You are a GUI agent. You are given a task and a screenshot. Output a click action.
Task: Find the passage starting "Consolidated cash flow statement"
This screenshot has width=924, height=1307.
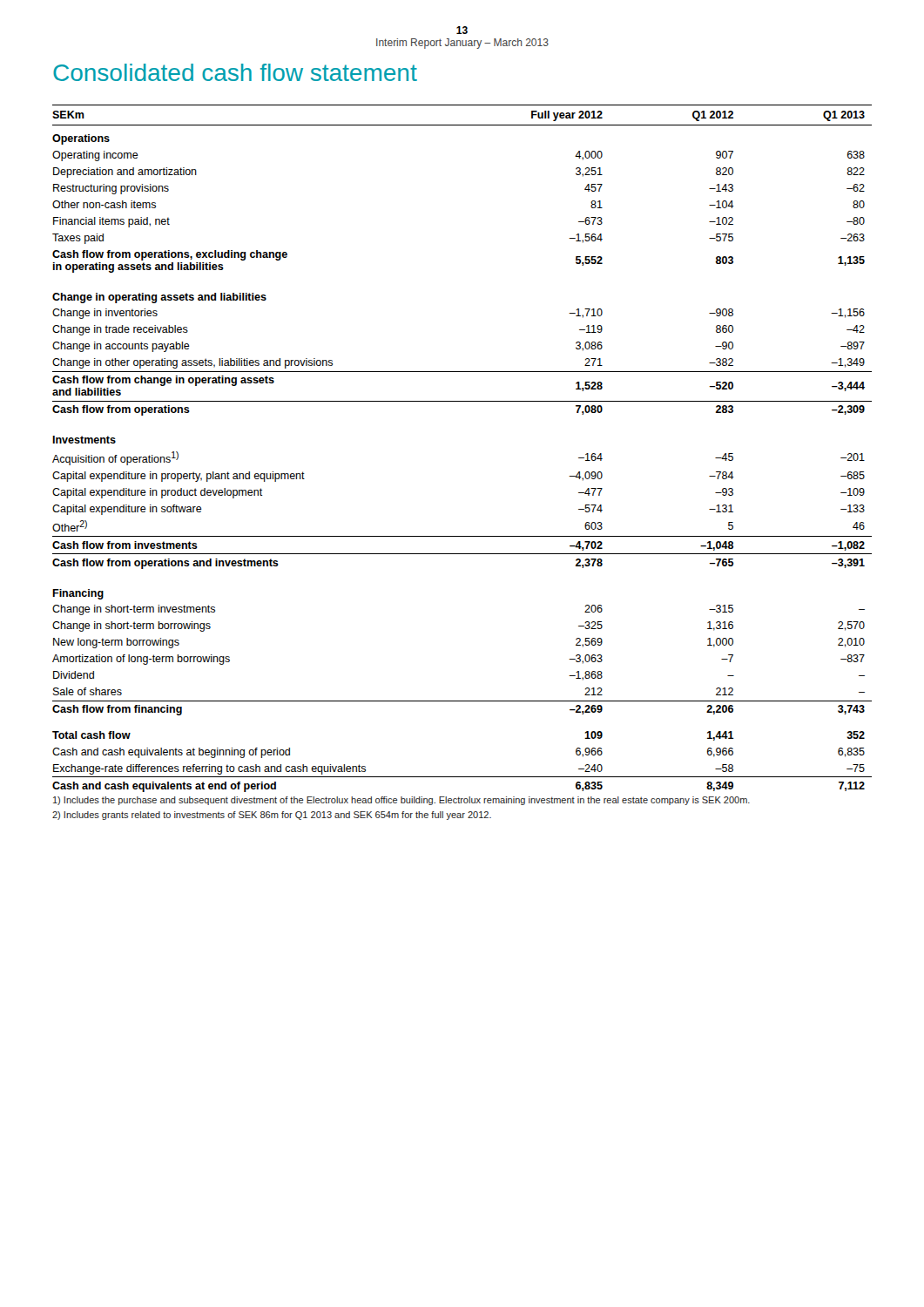coord(235,73)
